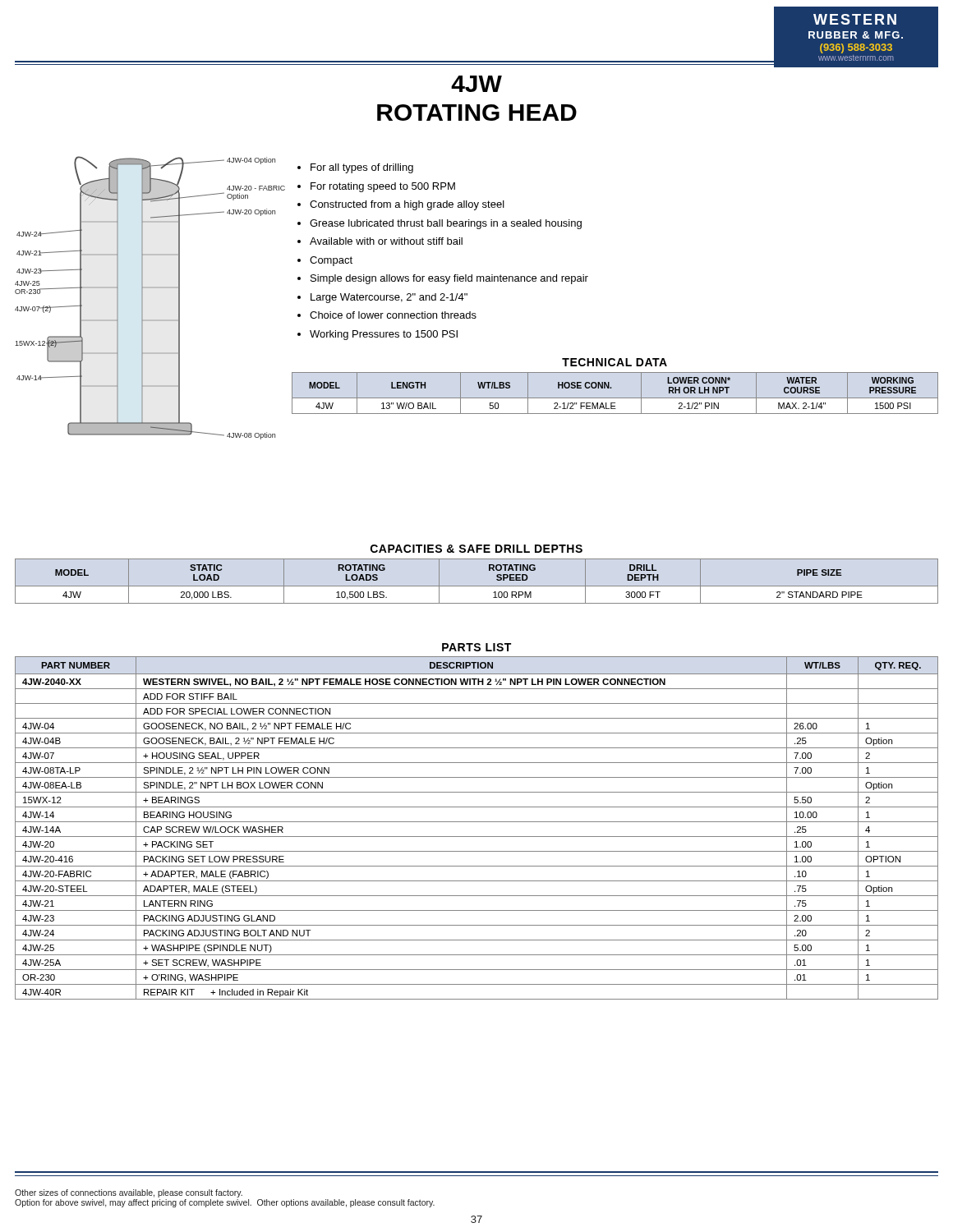Locate the list item that reads "Large Watercourse, 2" and 2-1/4""

pyautogui.click(x=389, y=297)
